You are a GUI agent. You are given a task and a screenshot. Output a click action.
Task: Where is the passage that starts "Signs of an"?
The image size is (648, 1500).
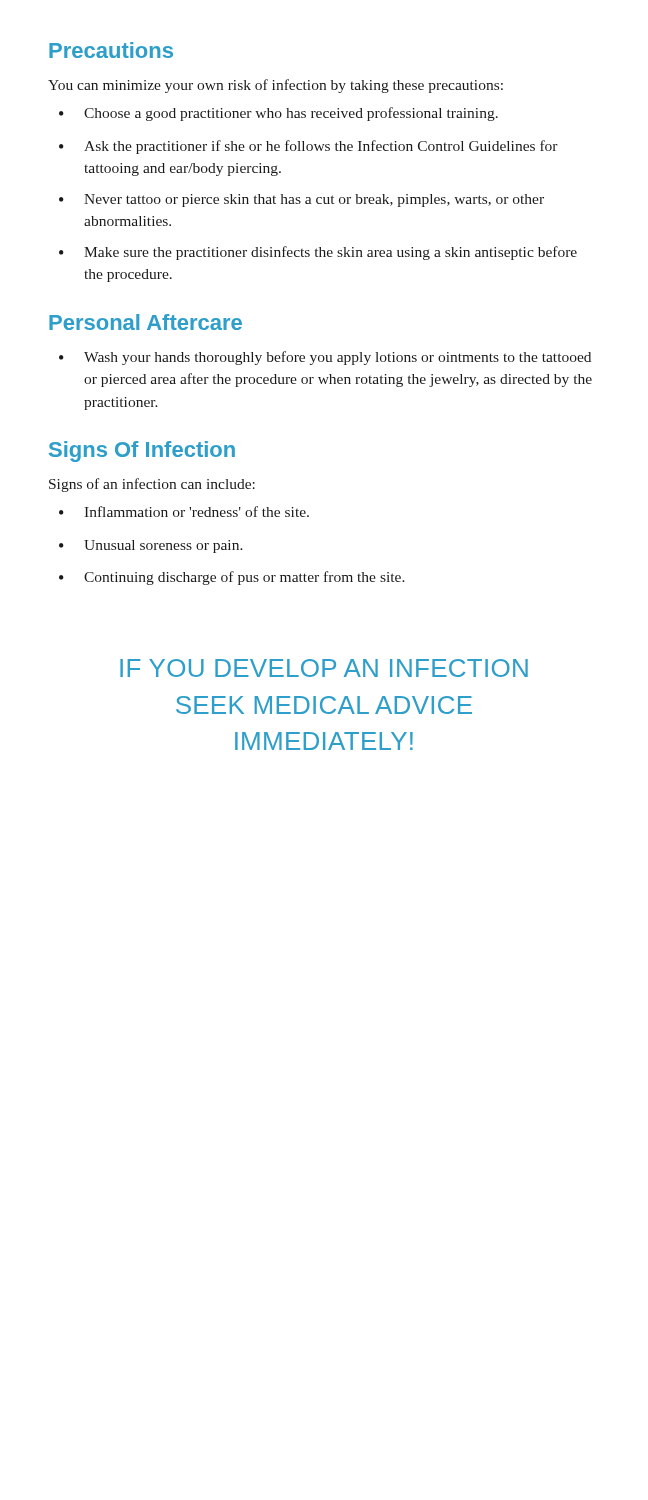pyautogui.click(x=152, y=484)
